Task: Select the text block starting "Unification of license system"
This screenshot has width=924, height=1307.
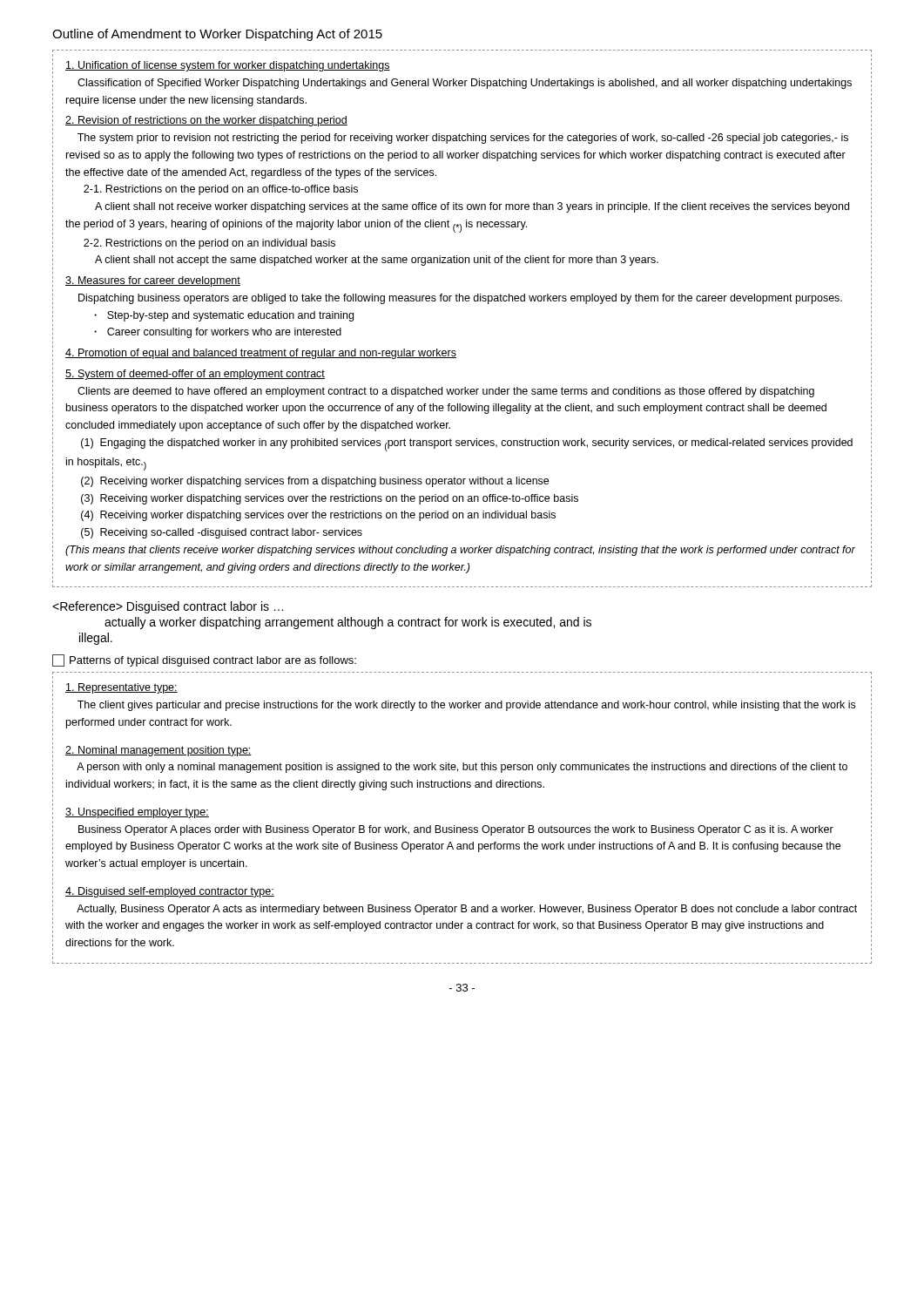Action: (228, 66)
